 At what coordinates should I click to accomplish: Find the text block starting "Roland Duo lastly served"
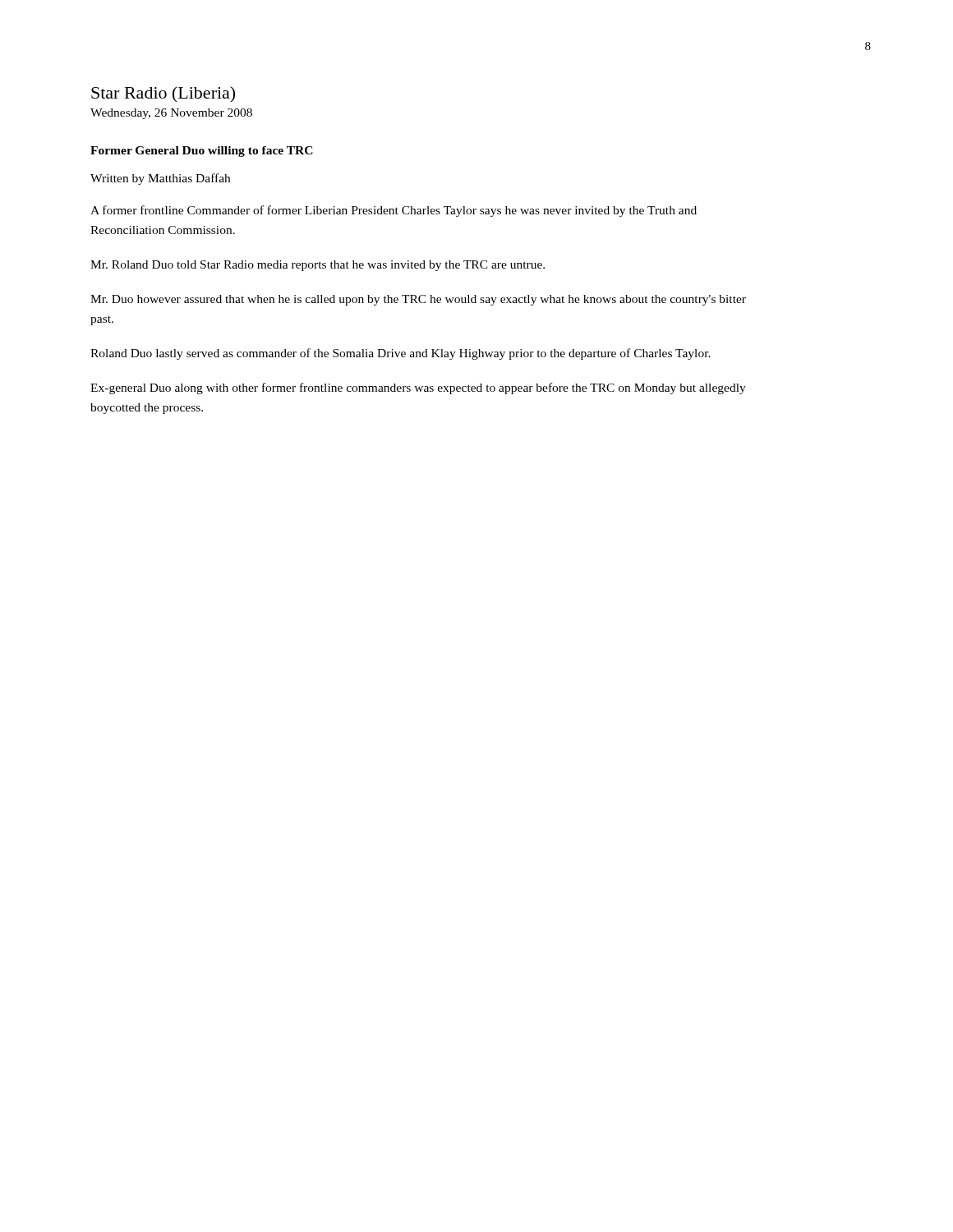(x=401, y=353)
